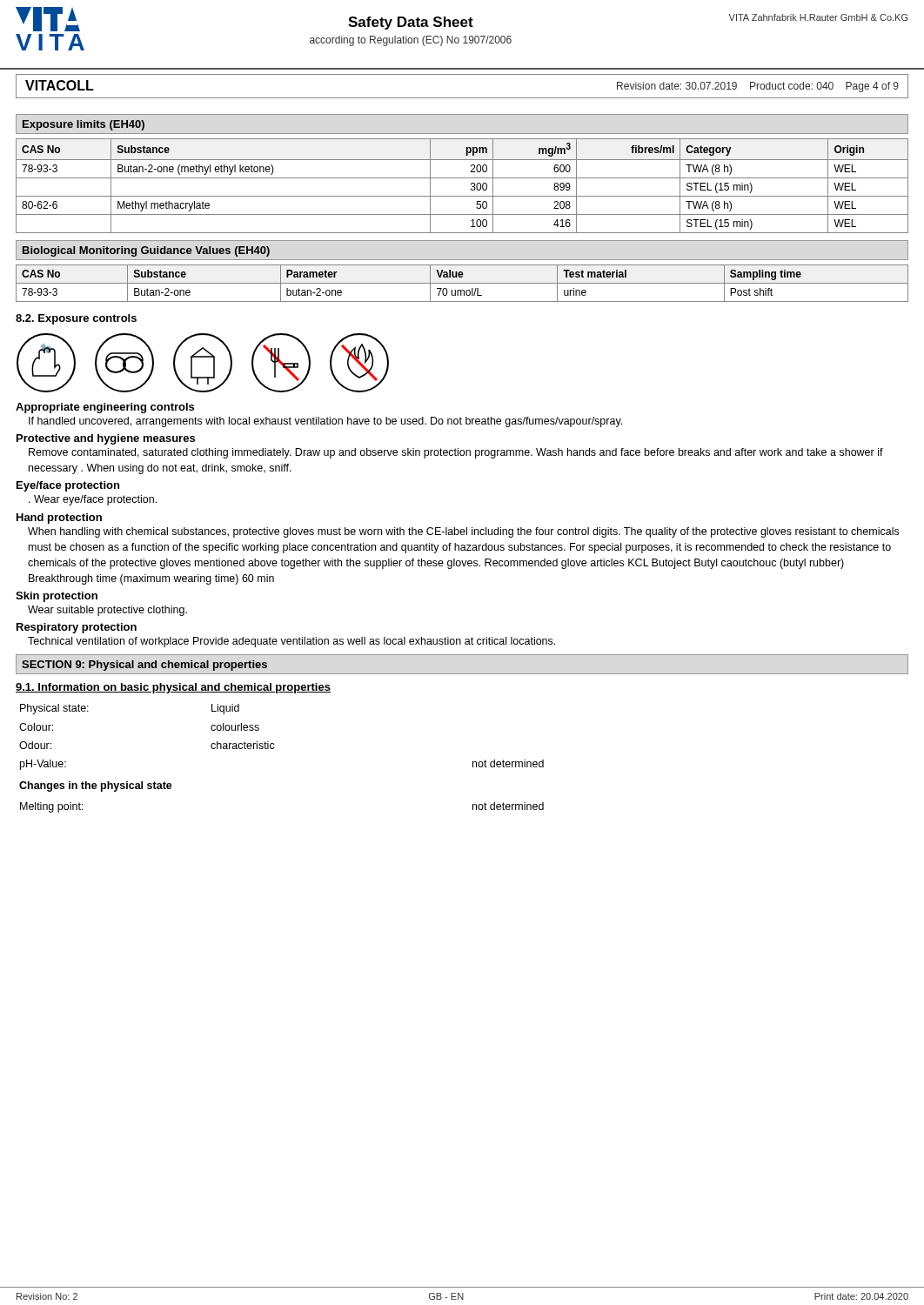Viewport: 924px width, 1305px height.
Task: Click where it says "Skin protection Wear suitable protective clothing."
Action: 57,597
